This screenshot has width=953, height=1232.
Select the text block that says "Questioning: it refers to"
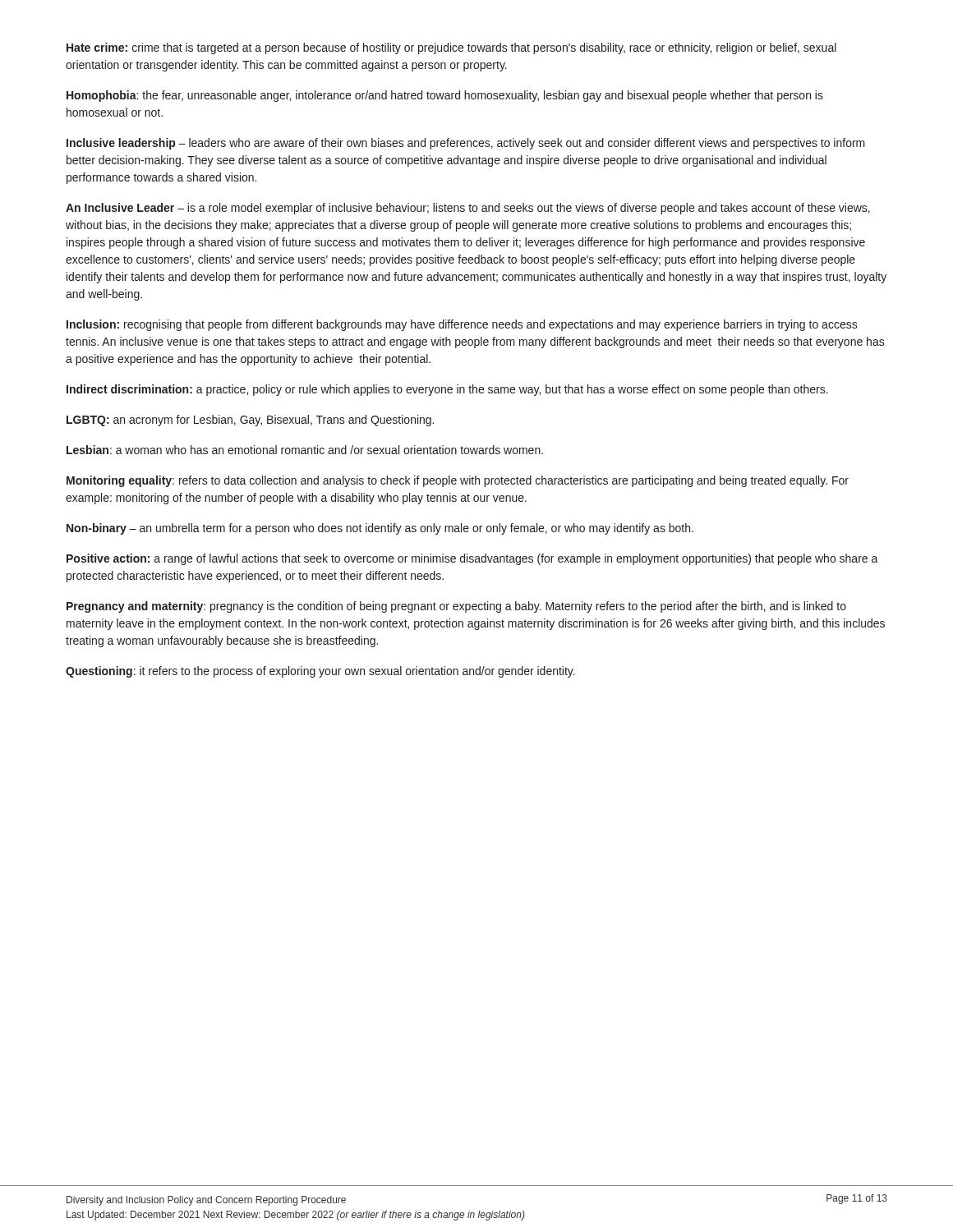pos(476,671)
